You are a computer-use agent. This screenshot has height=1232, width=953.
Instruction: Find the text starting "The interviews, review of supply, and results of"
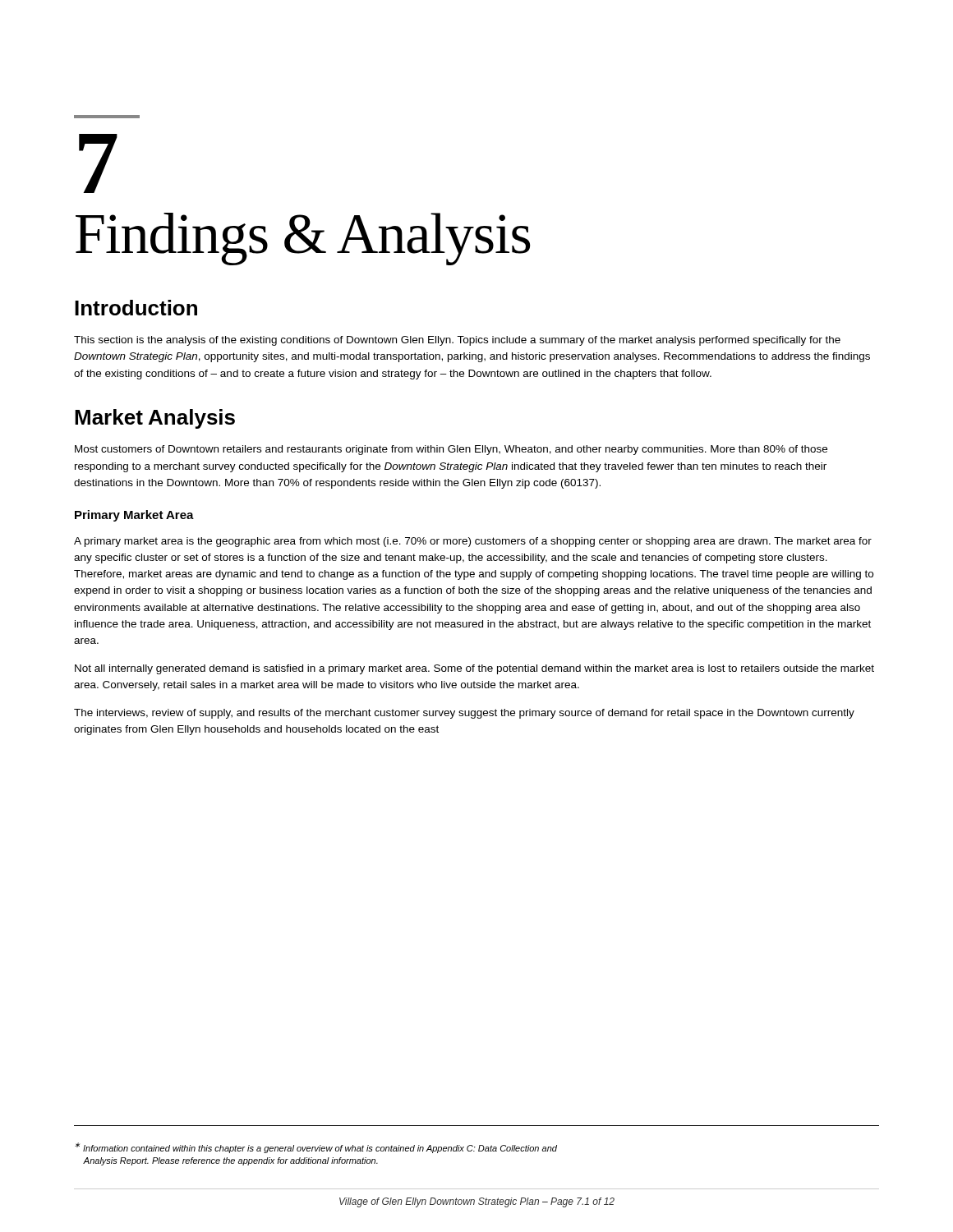[476, 721]
